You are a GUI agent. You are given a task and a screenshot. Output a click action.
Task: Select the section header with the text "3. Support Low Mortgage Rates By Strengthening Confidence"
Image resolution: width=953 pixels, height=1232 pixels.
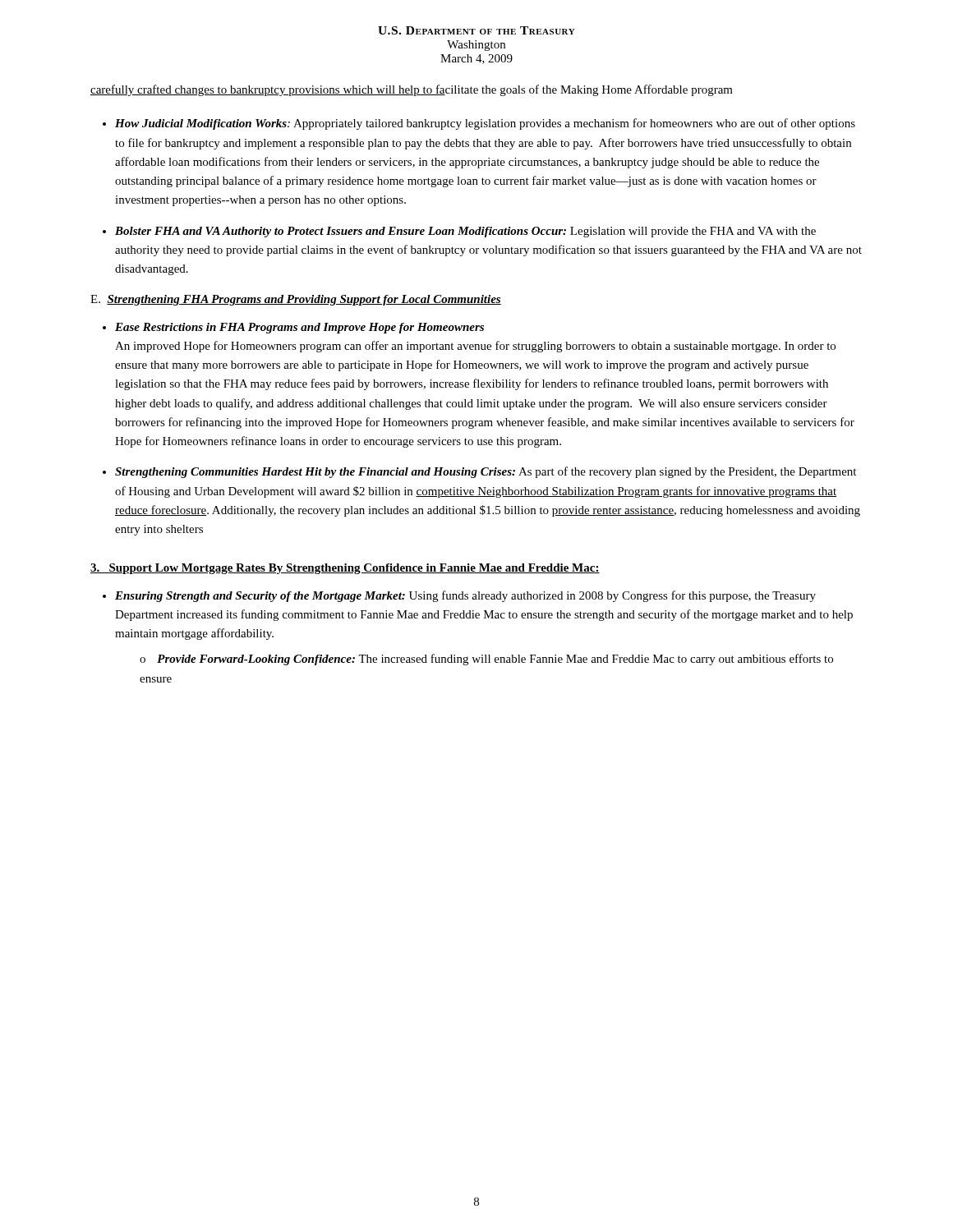click(x=345, y=568)
